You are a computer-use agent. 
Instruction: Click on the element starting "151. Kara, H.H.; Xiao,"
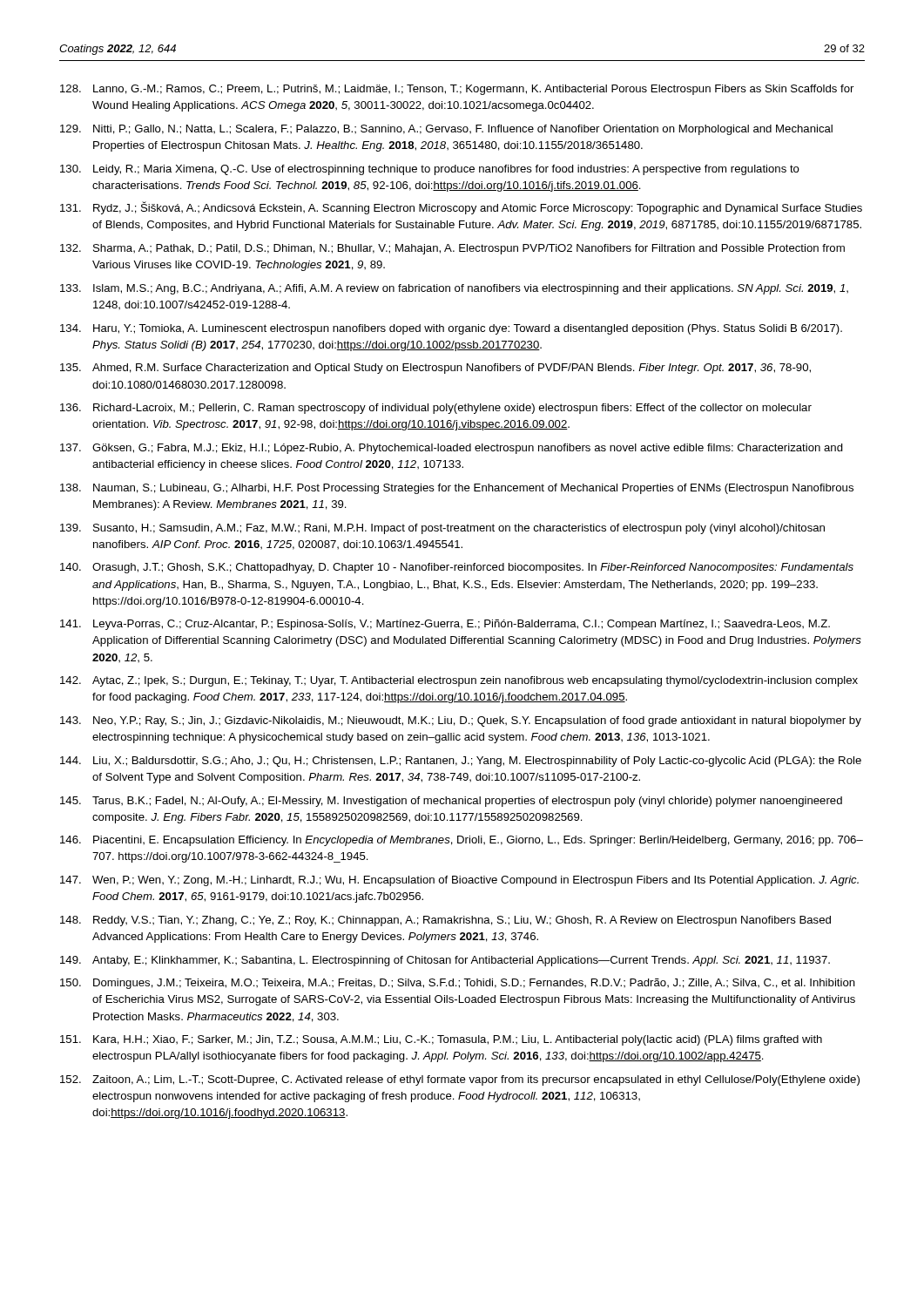point(462,1048)
